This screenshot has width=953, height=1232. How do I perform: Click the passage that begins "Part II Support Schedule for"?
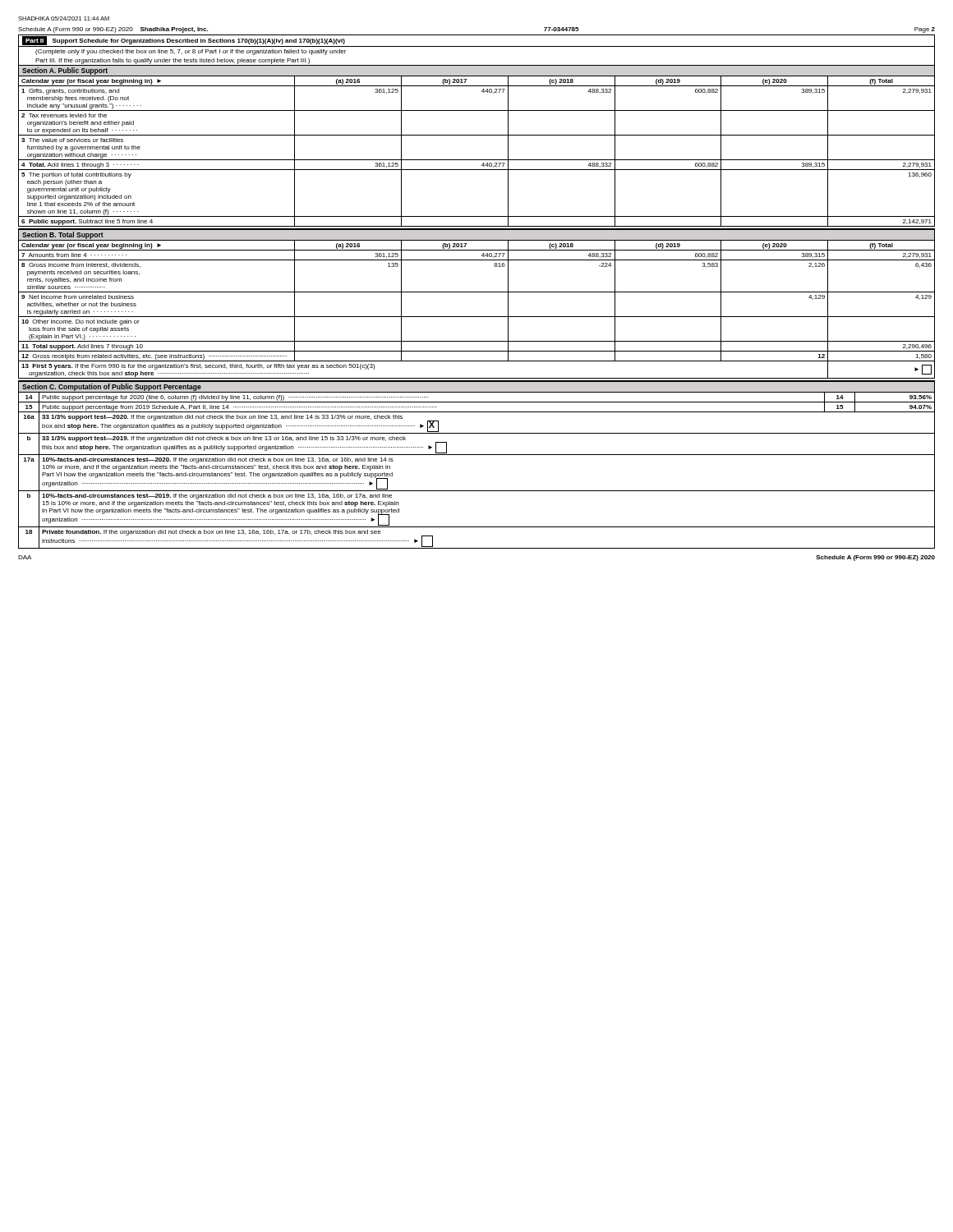(x=184, y=41)
